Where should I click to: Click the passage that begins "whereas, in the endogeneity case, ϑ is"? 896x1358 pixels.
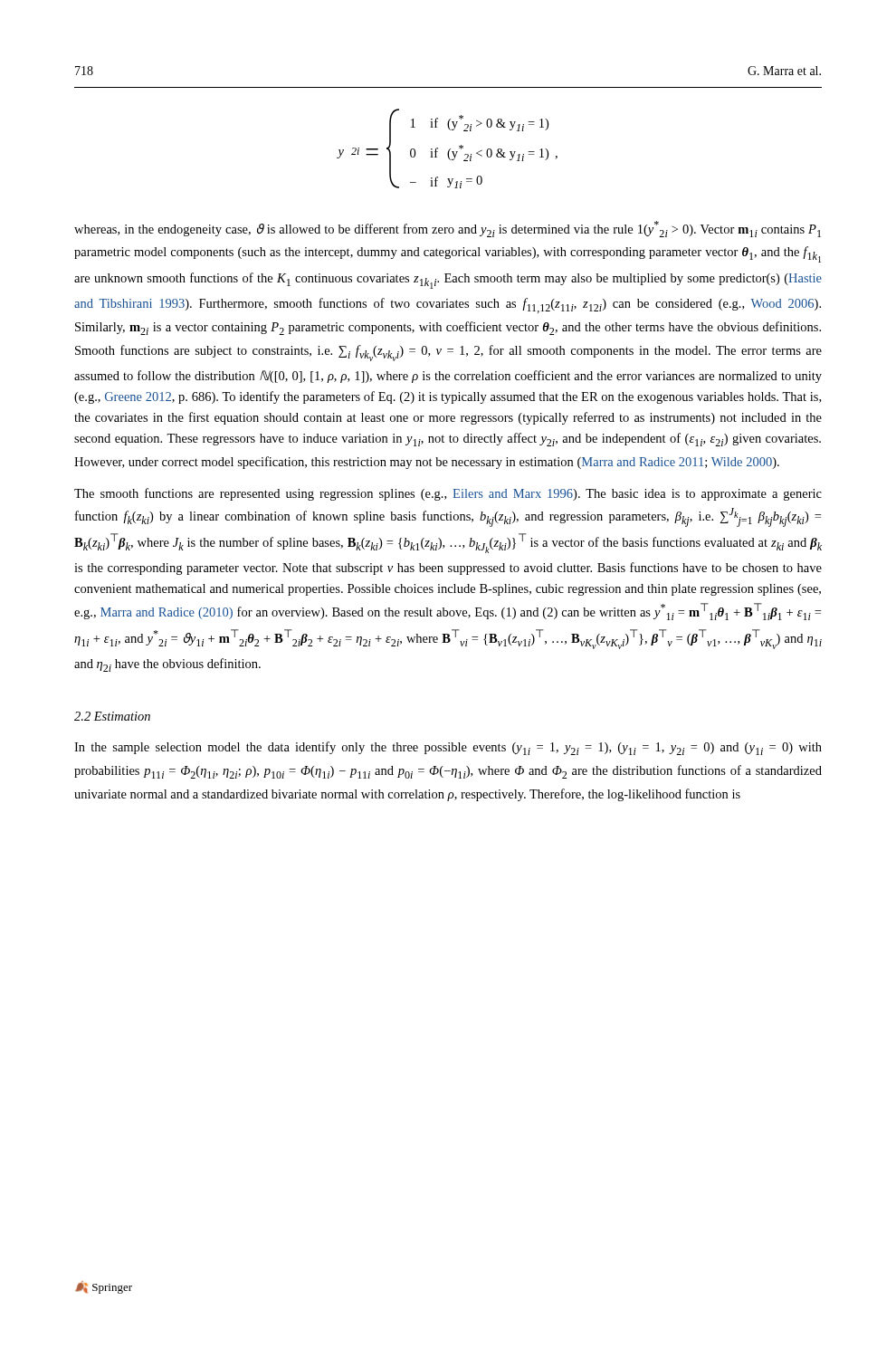coord(448,343)
